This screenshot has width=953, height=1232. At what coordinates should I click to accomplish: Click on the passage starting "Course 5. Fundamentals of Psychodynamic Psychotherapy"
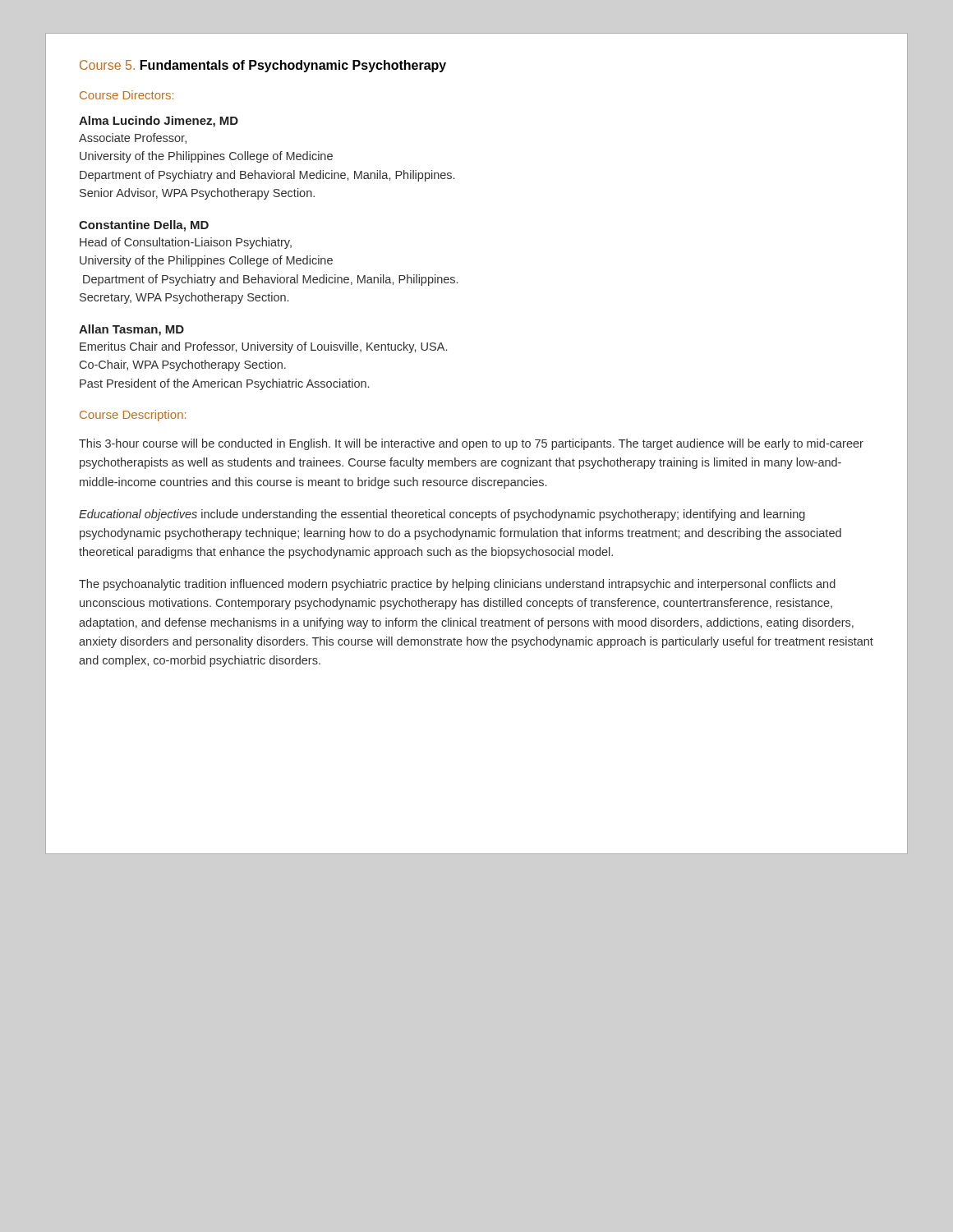click(x=263, y=65)
